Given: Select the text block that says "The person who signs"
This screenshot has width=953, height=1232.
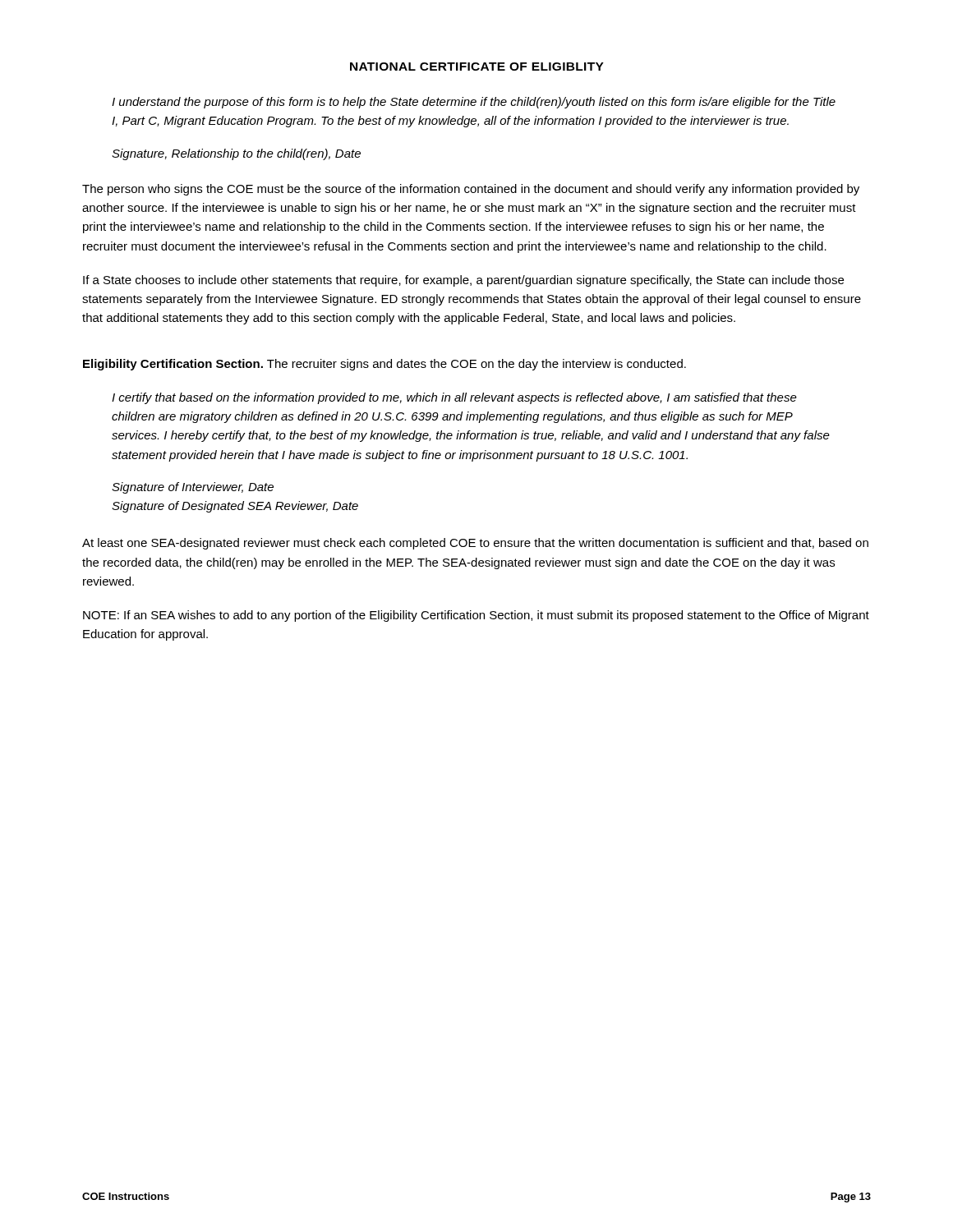Looking at the screenshot, I should point(471,217).
